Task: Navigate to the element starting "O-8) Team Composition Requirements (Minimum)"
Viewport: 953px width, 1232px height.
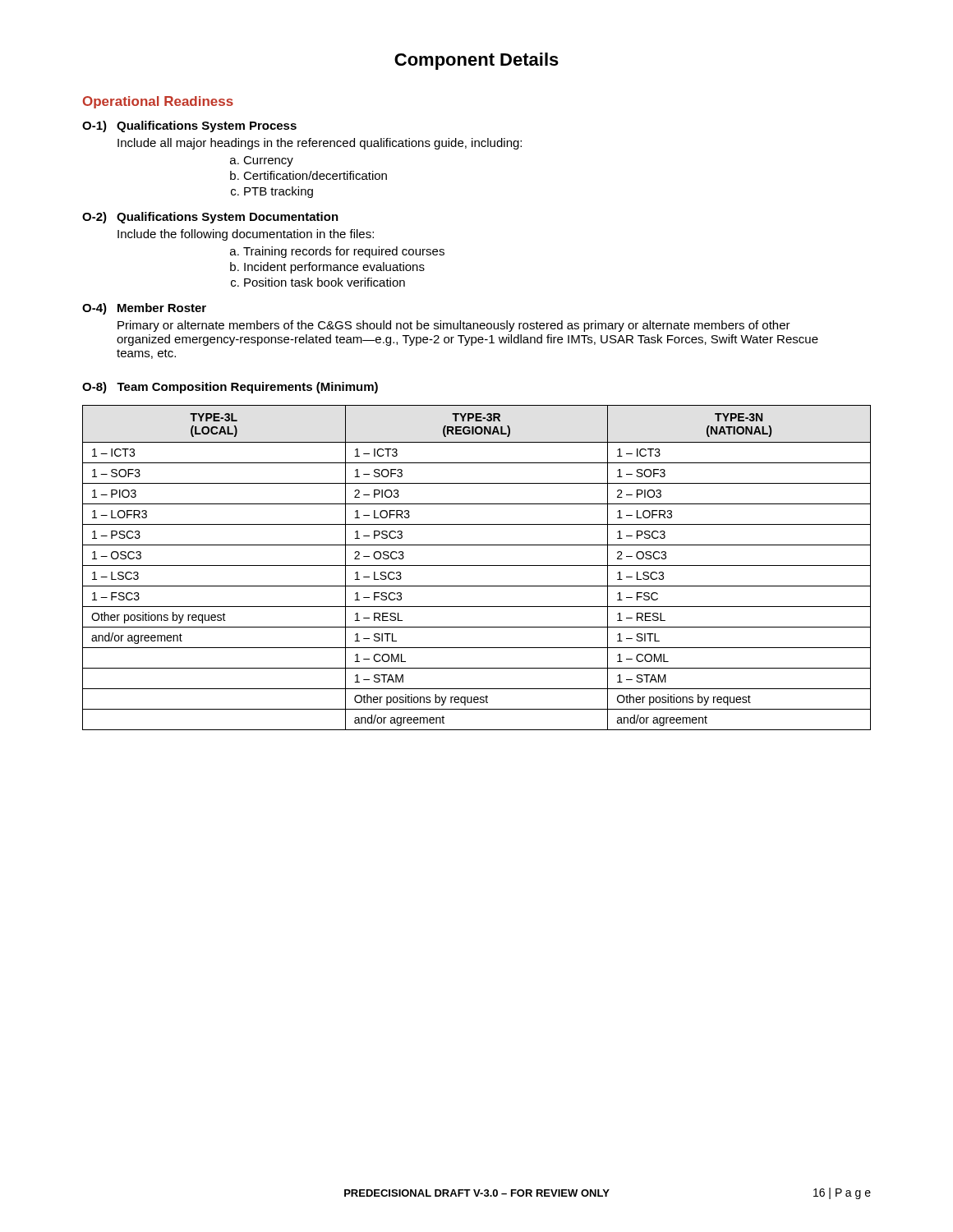Action: tap(230, 386)
